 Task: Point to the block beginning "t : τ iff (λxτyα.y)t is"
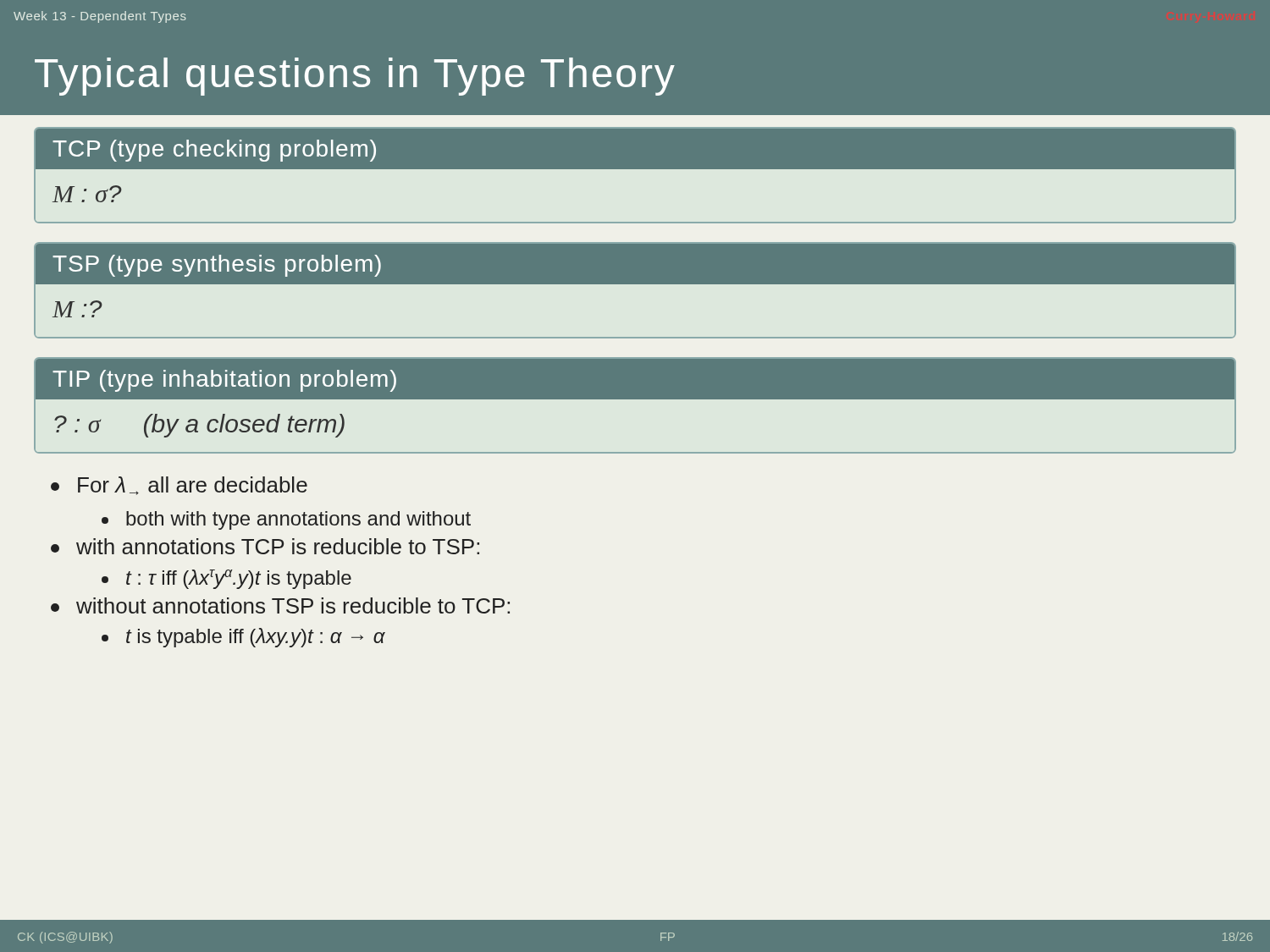227,578
